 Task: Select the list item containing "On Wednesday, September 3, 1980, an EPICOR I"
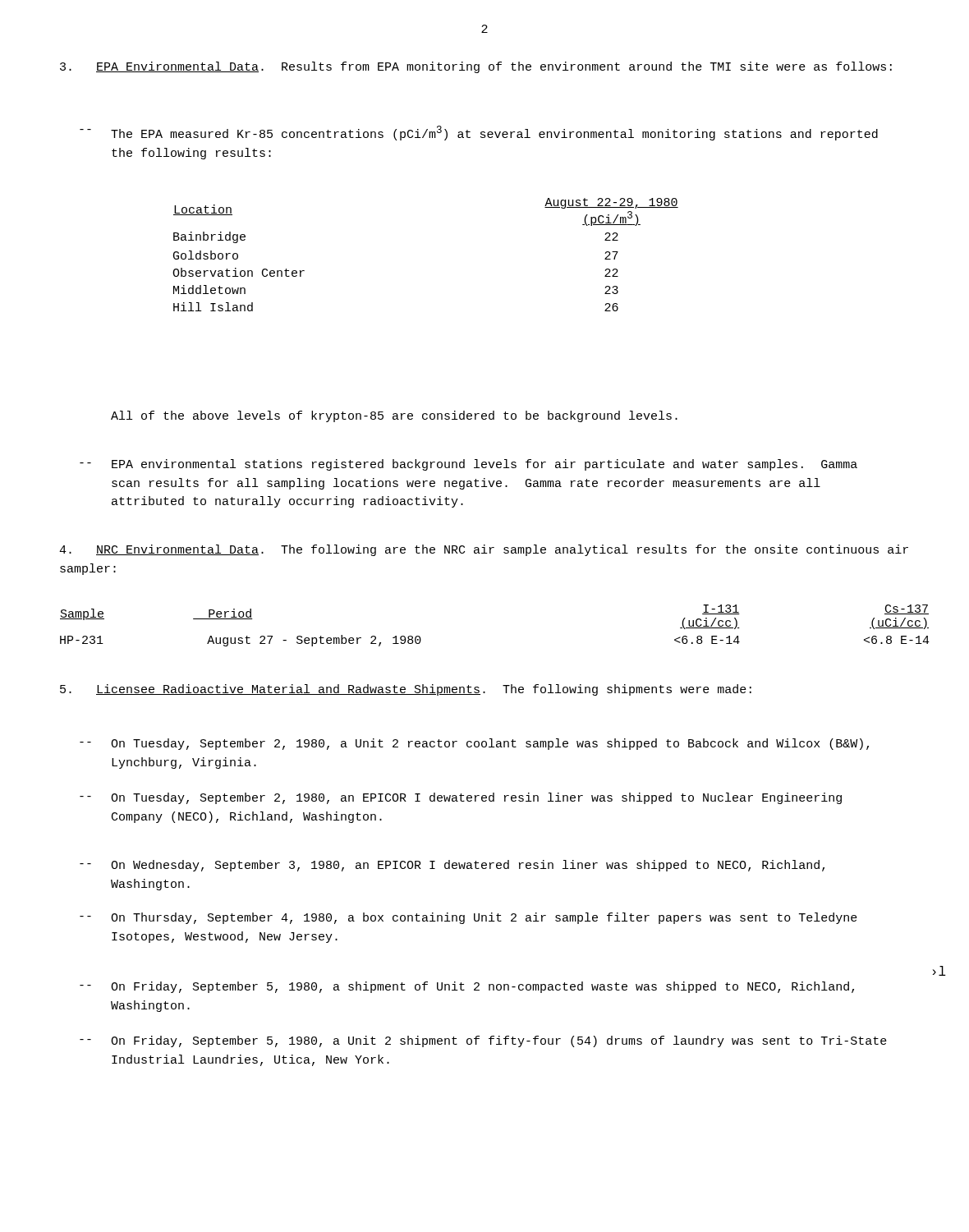tap(469, 875)
